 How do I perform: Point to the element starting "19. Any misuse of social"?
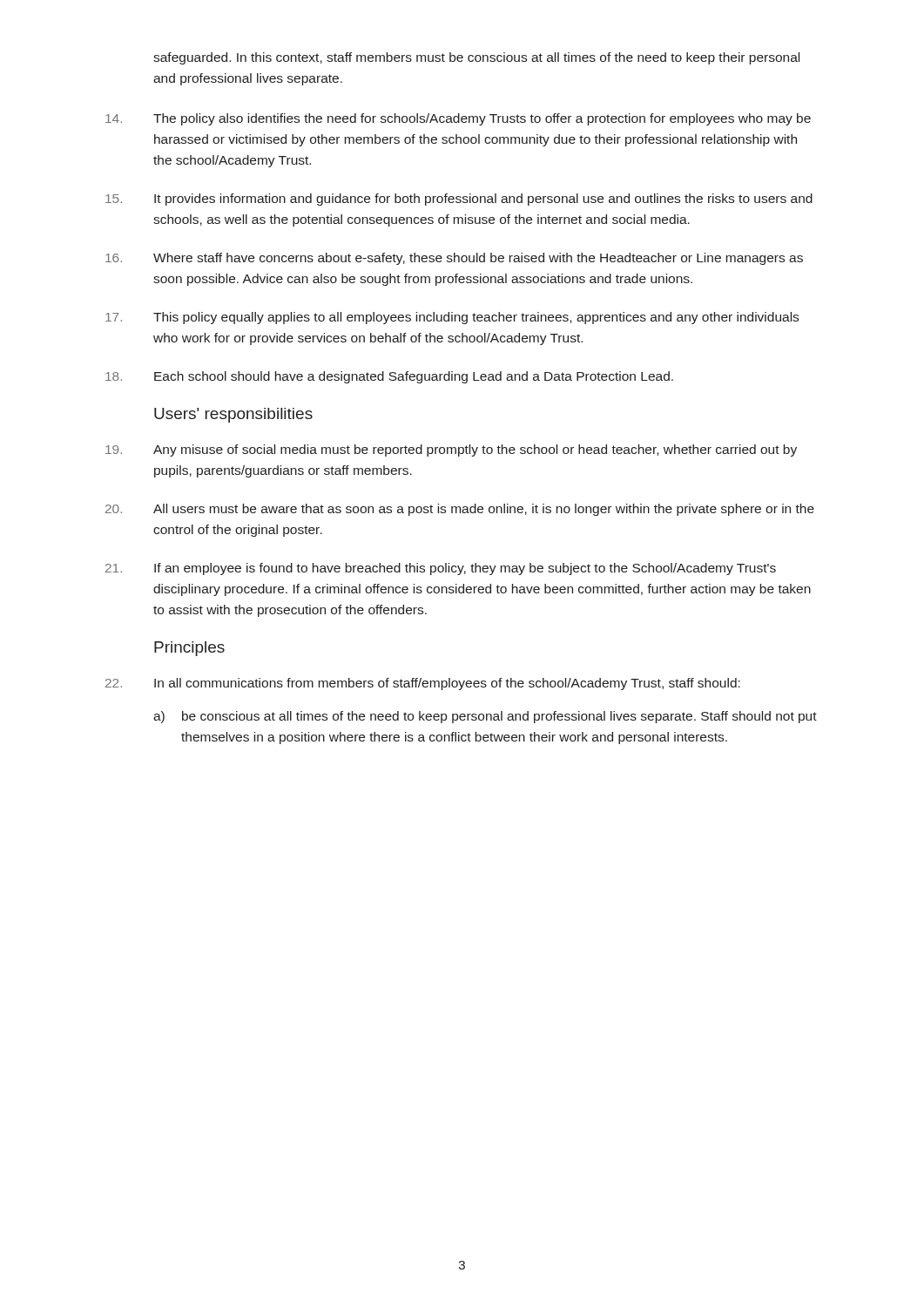[x=462, y=460]
